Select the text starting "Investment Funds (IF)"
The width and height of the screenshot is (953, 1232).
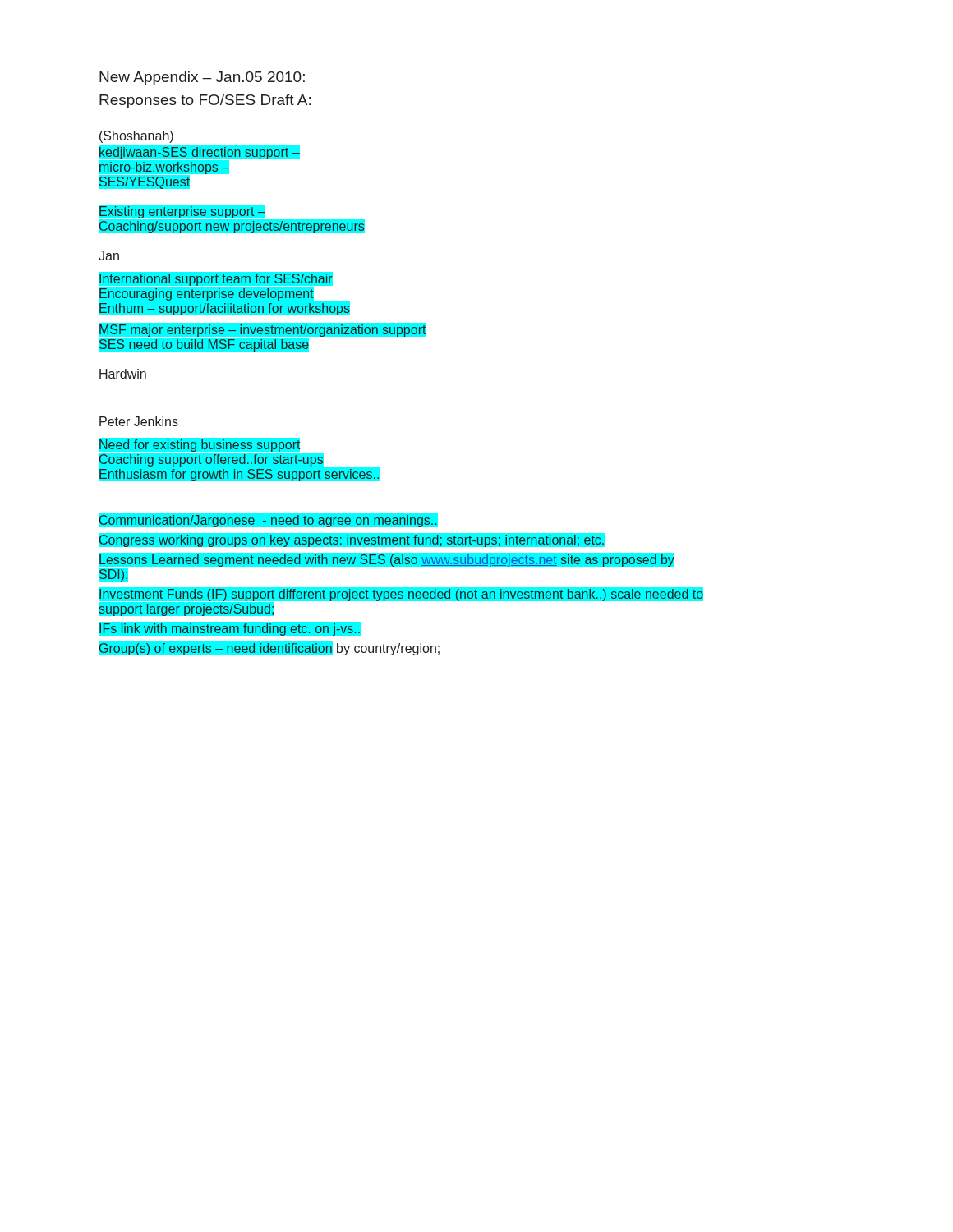tap(401, 602)
